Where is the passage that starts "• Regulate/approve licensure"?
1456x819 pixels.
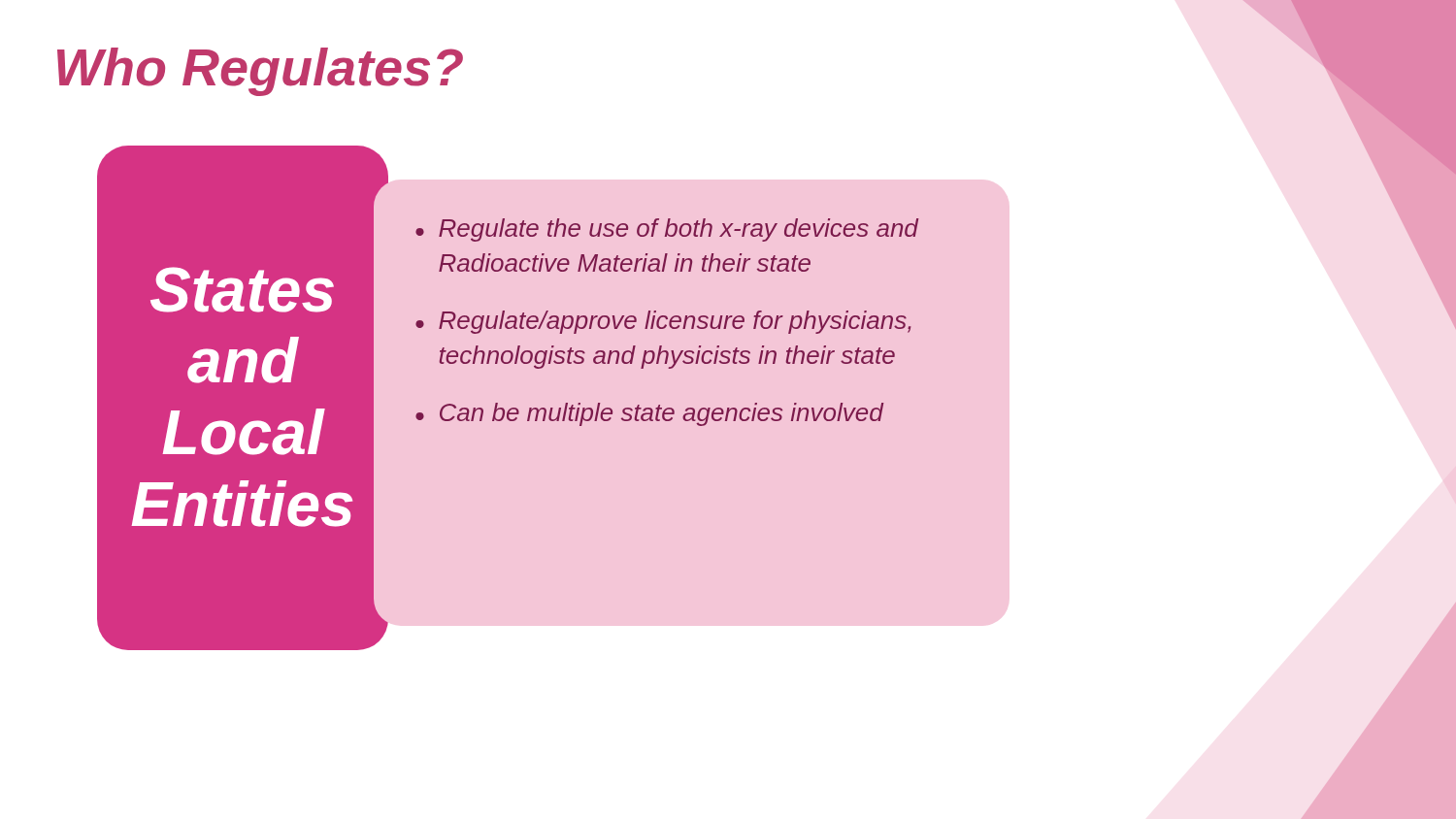pos(692,338)
